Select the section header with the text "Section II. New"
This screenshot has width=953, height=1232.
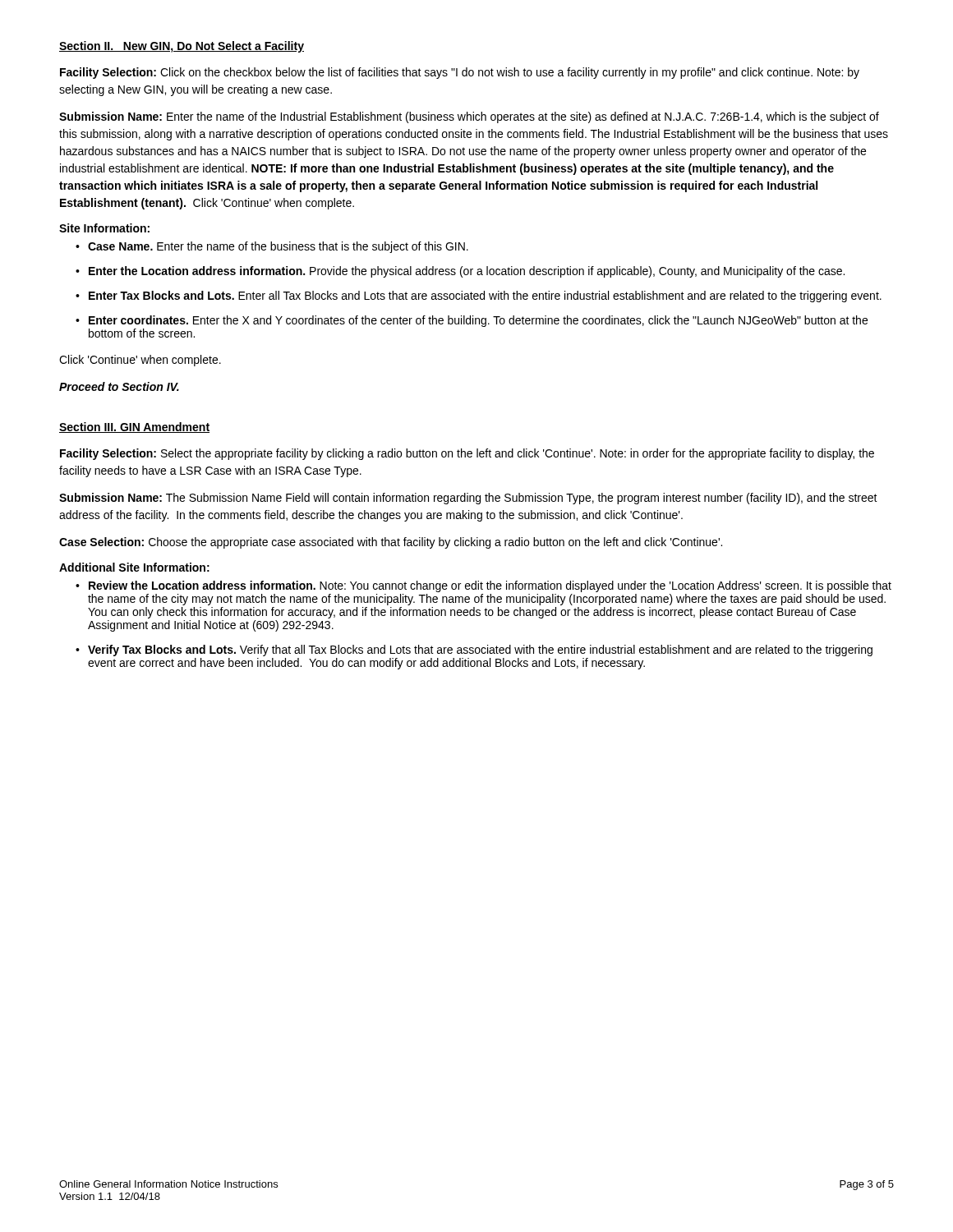182,46
